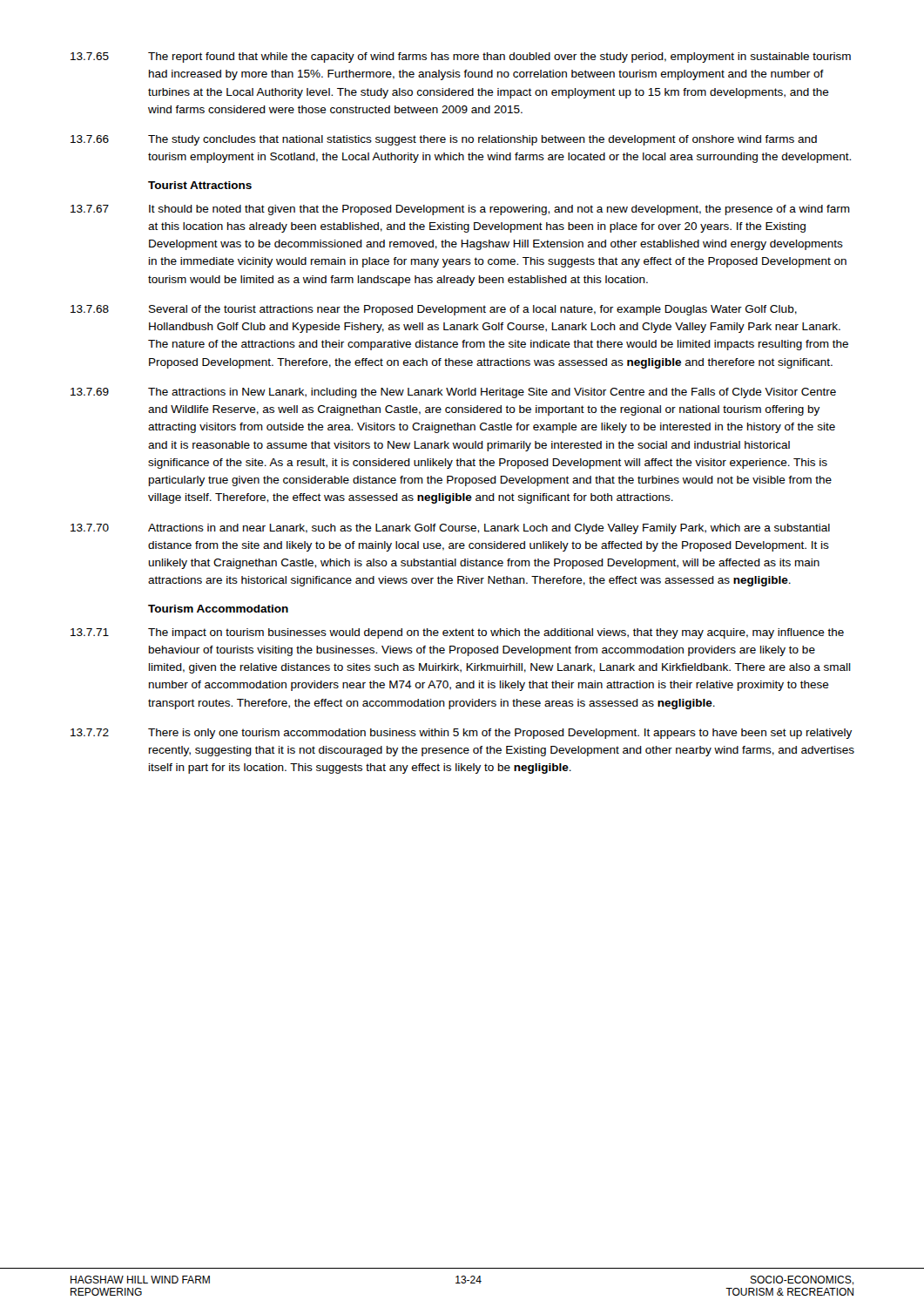Find the list item that reads "13.7.72 There is only one"
The image size is (924, 1307).
coord(462,750)
